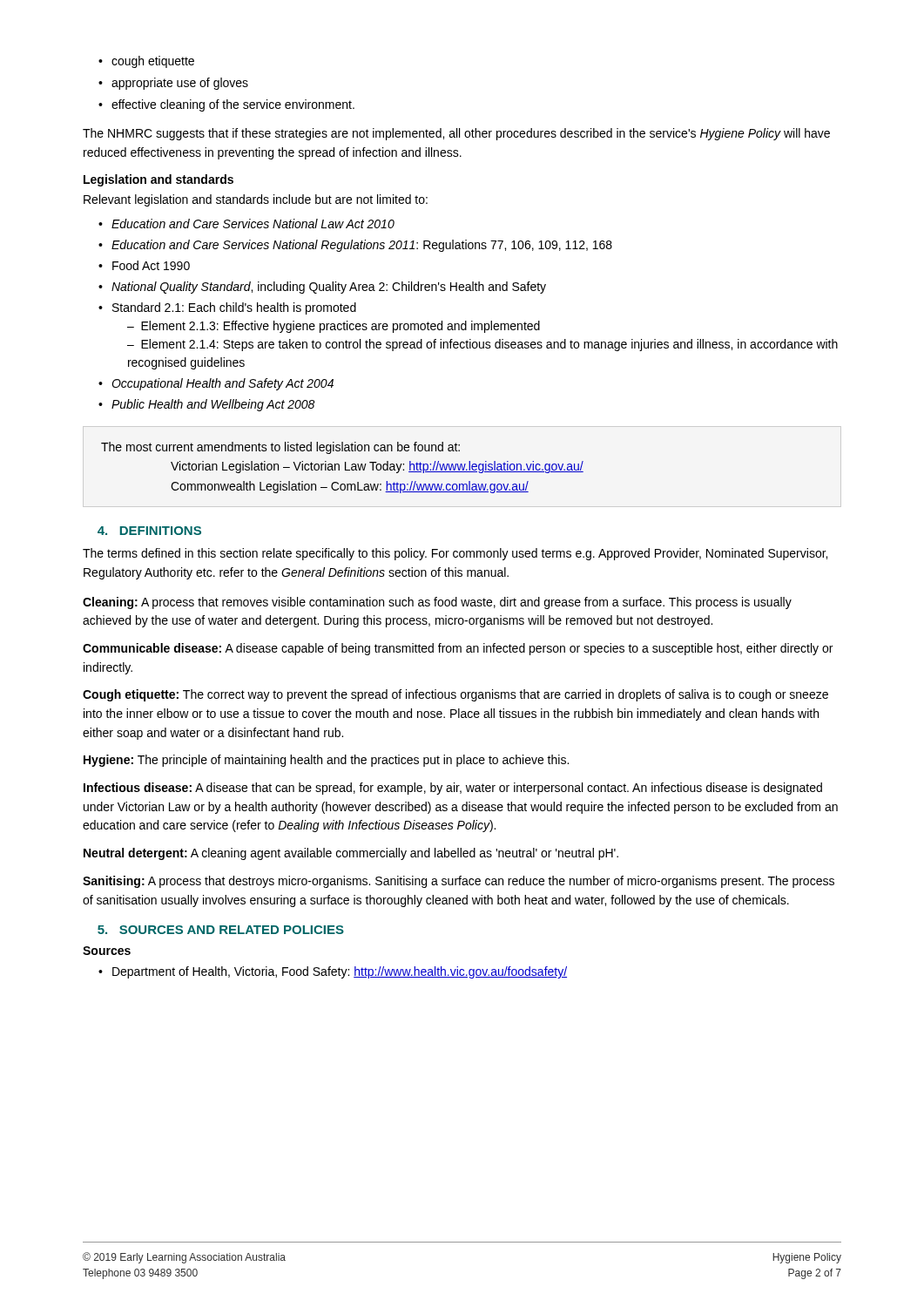This screenshot has height=1307, width=924.
Task: Find the list item containing "• National Quality Standard, including Quality"
Action: pos(322,287)
